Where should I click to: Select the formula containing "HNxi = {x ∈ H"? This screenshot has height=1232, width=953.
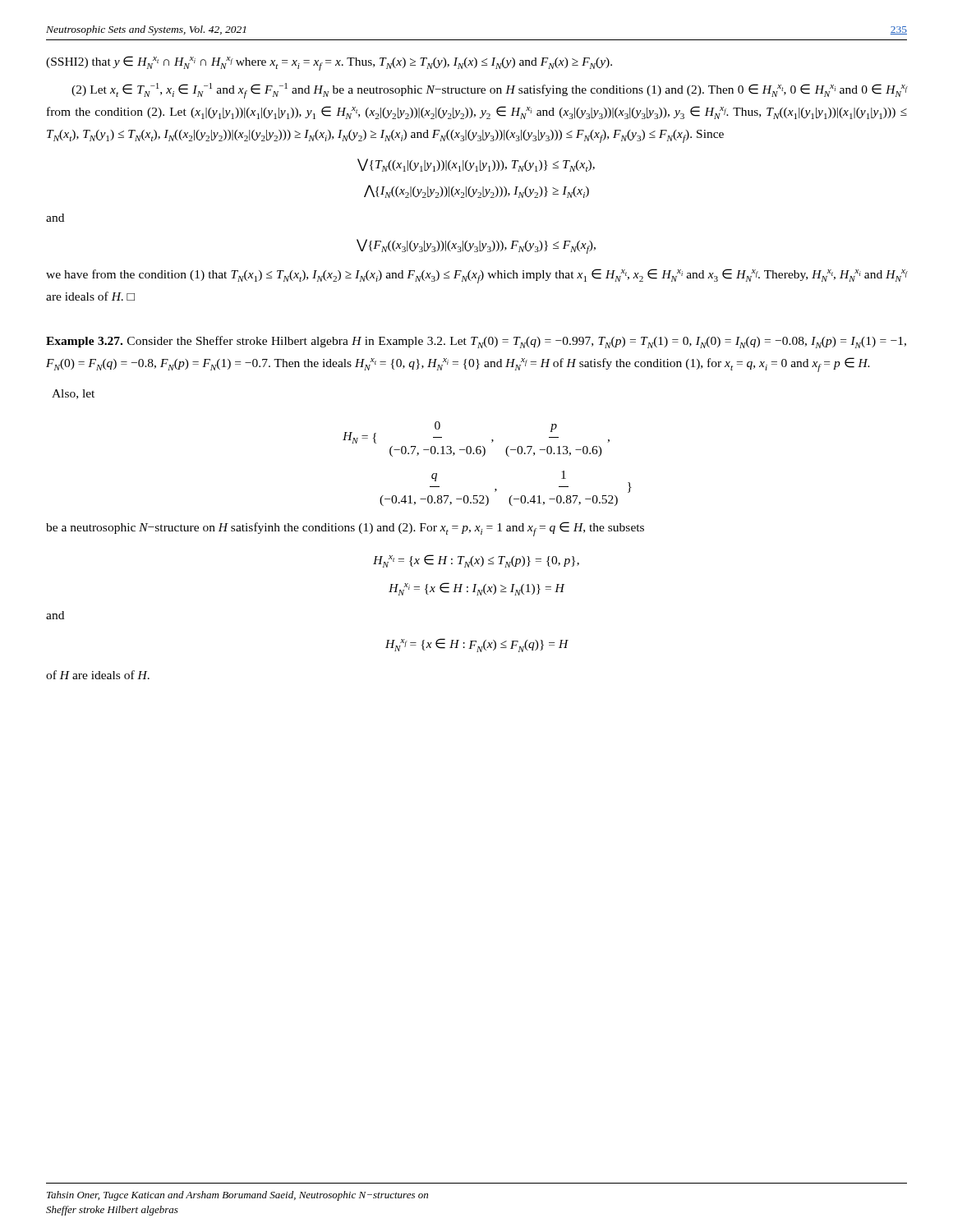(476, 588)
